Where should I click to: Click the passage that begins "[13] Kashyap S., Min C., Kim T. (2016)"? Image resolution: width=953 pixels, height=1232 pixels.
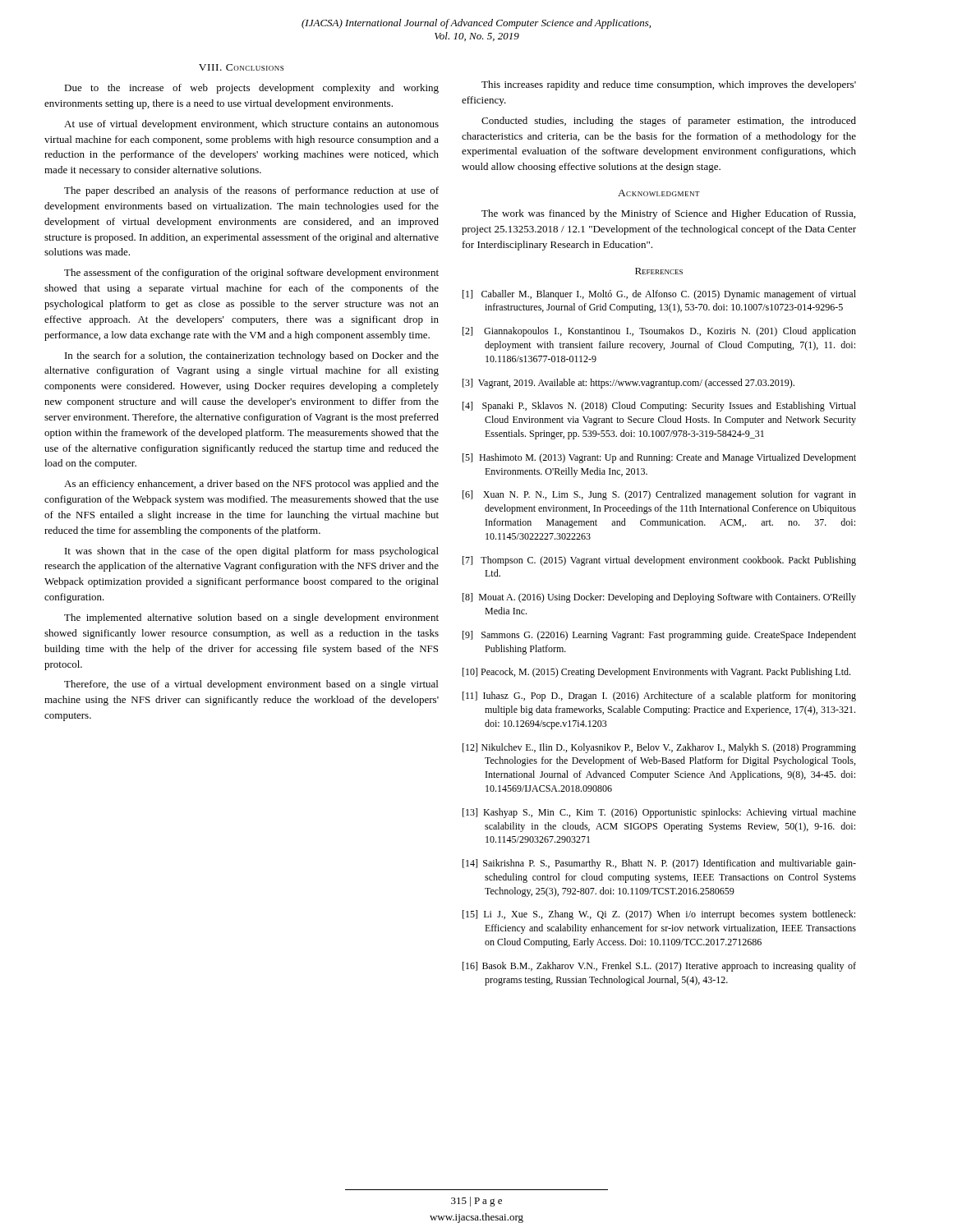(659, 826)
